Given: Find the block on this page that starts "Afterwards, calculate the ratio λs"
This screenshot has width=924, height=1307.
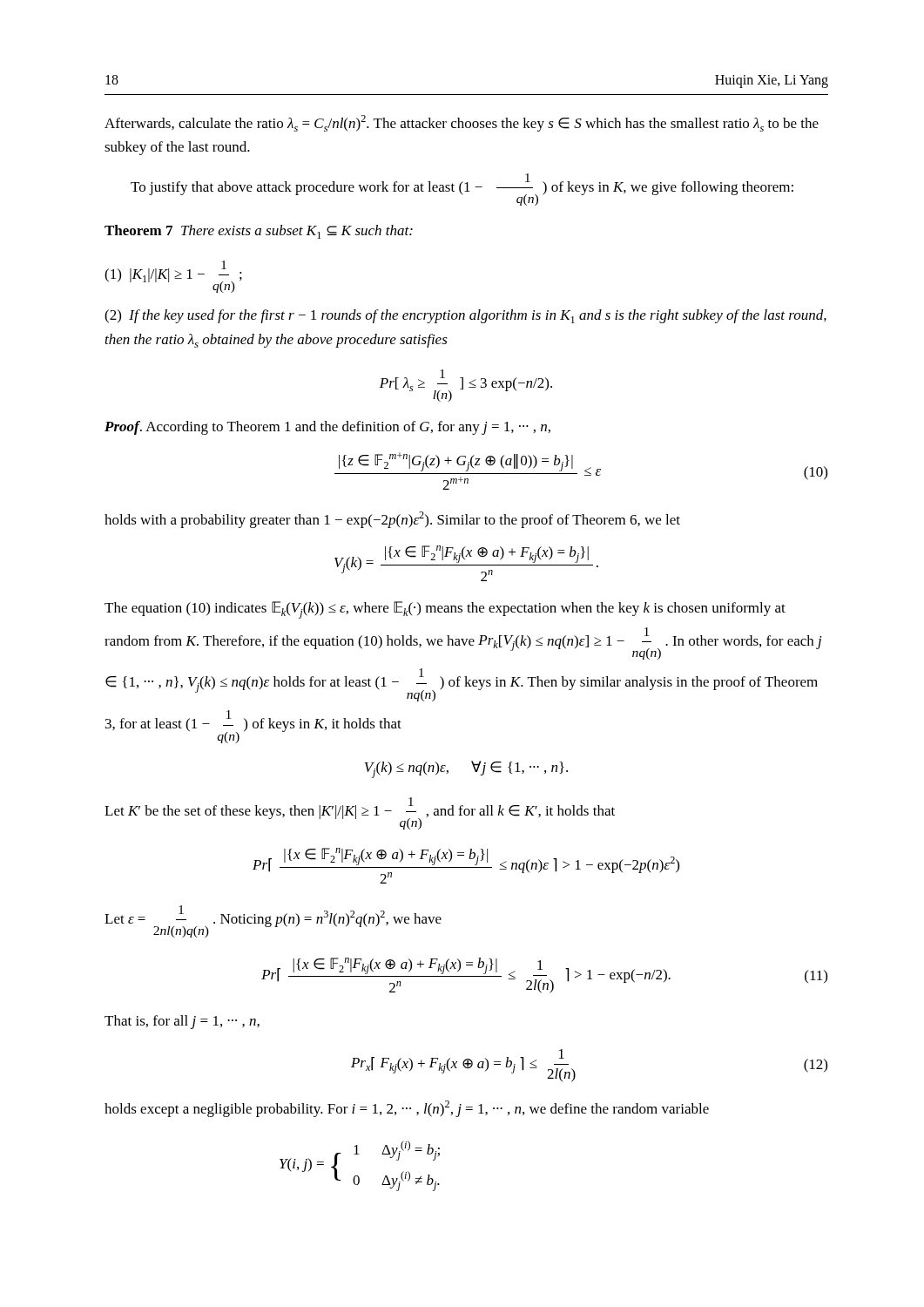Looking at the screenshot, I should coord(466,135).
